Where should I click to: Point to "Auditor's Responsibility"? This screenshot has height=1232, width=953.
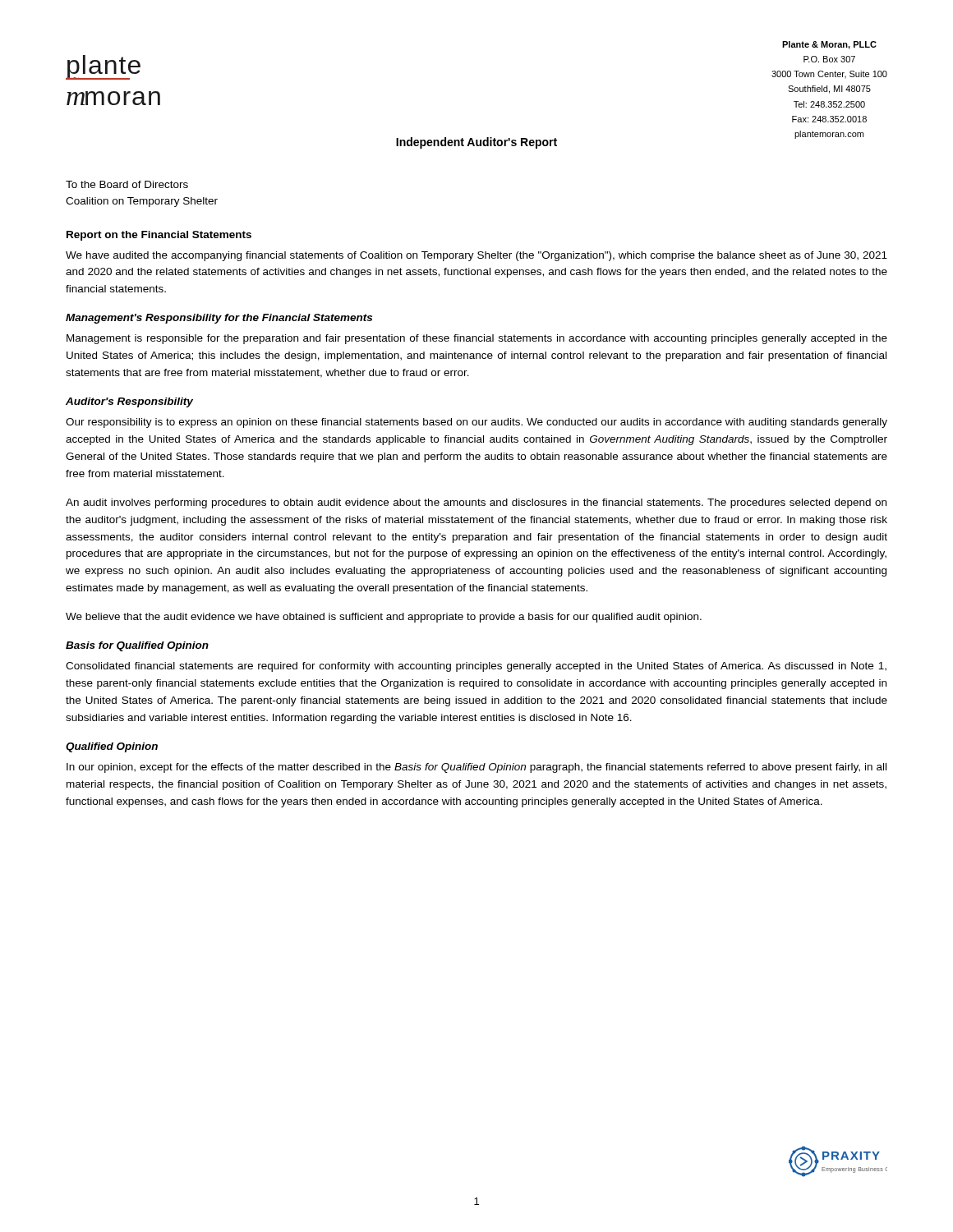pyautogui.click(x=129, y=401)
